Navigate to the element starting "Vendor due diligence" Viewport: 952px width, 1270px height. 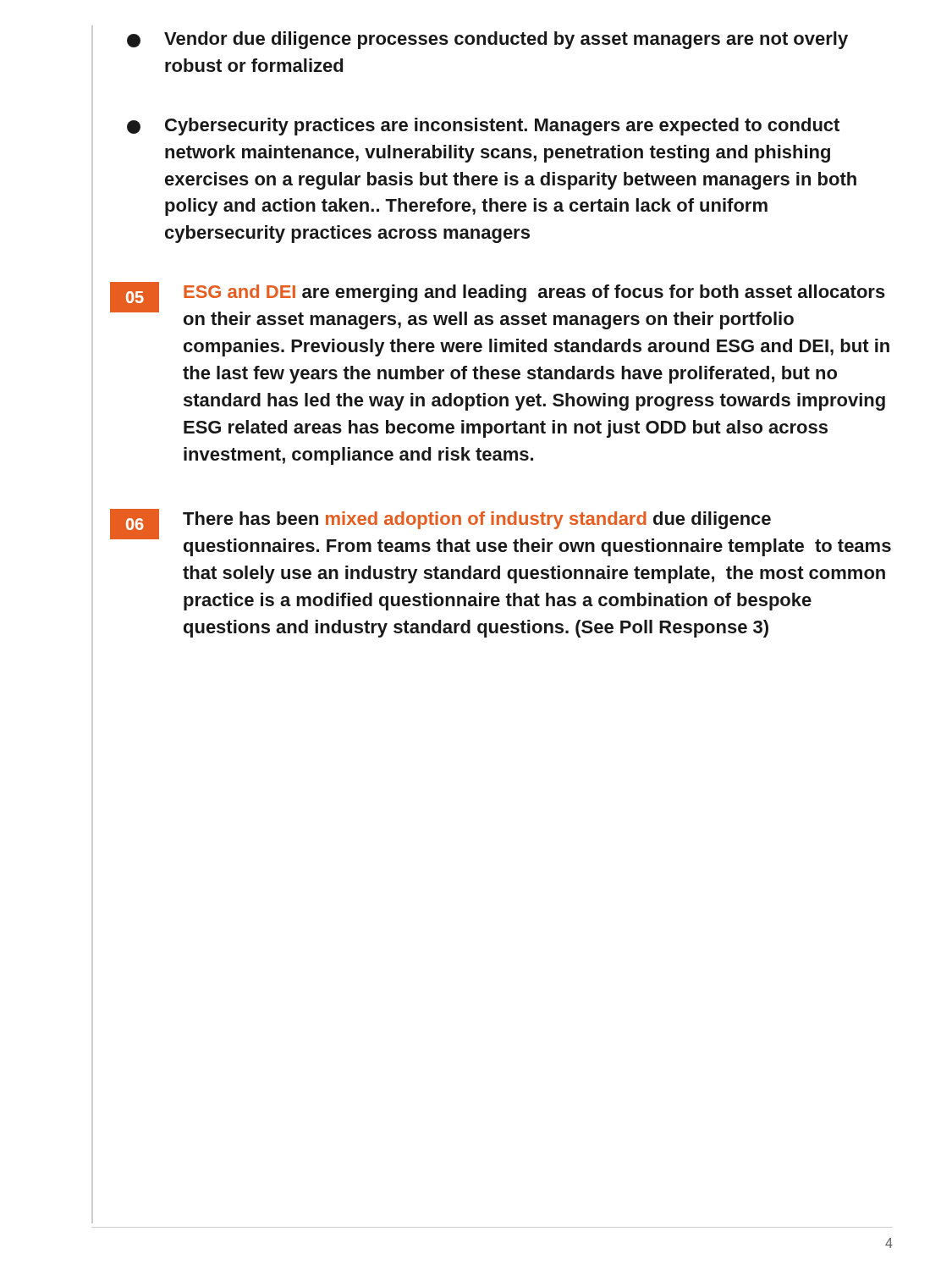(x=510, y=52)
